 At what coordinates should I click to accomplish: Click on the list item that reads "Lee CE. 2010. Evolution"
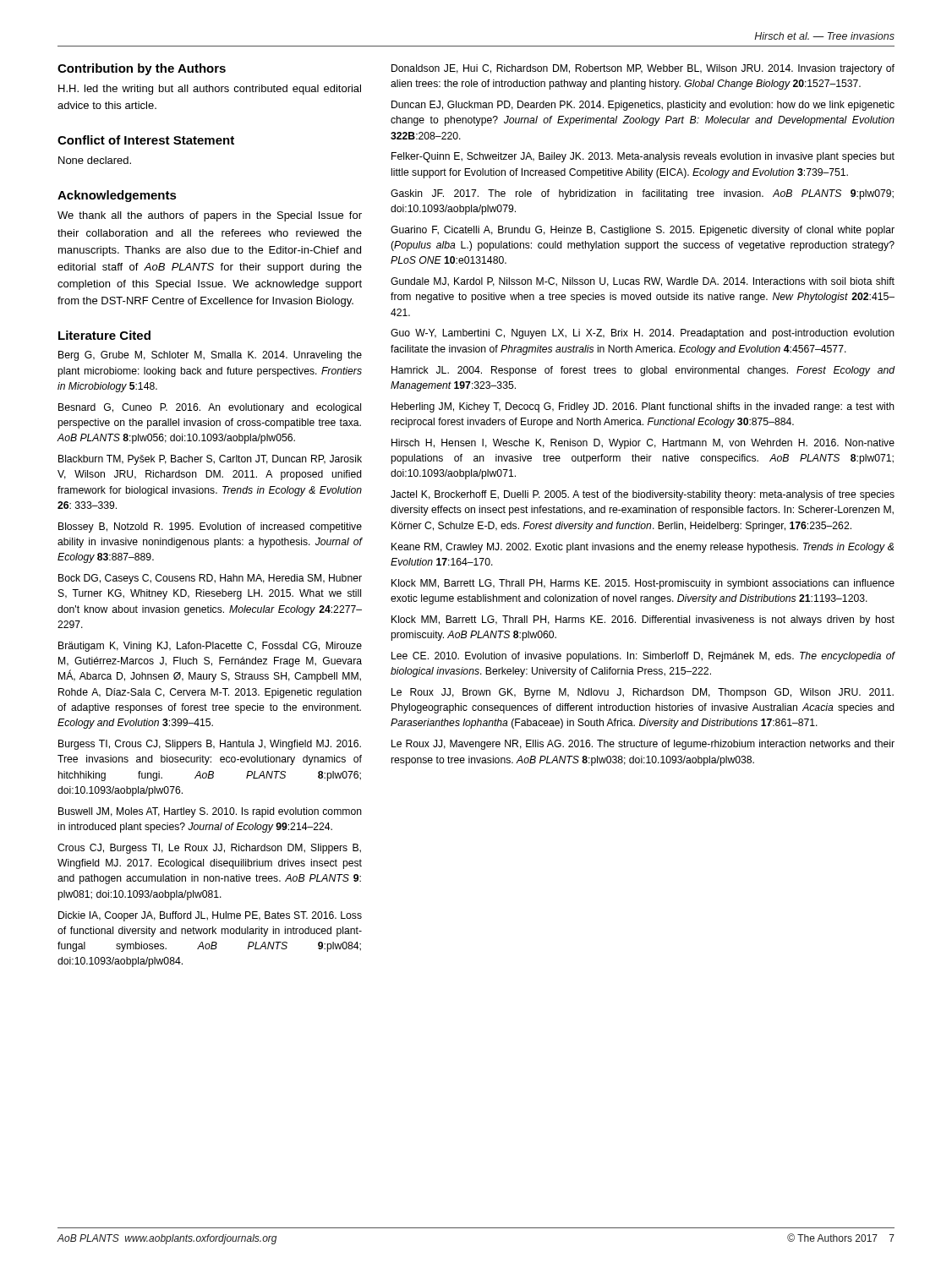(x=643, y=664)
